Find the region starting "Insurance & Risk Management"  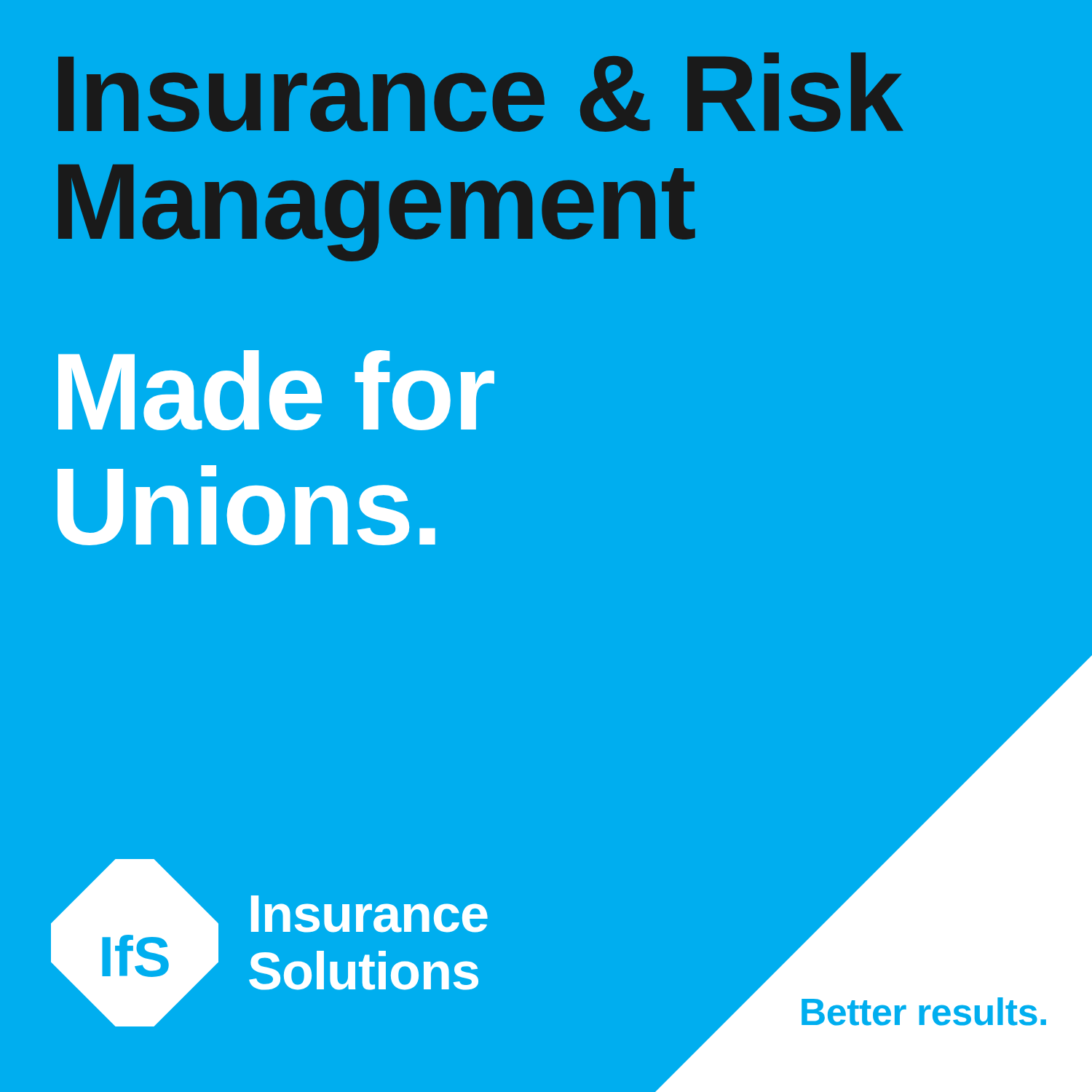(524, 148)
